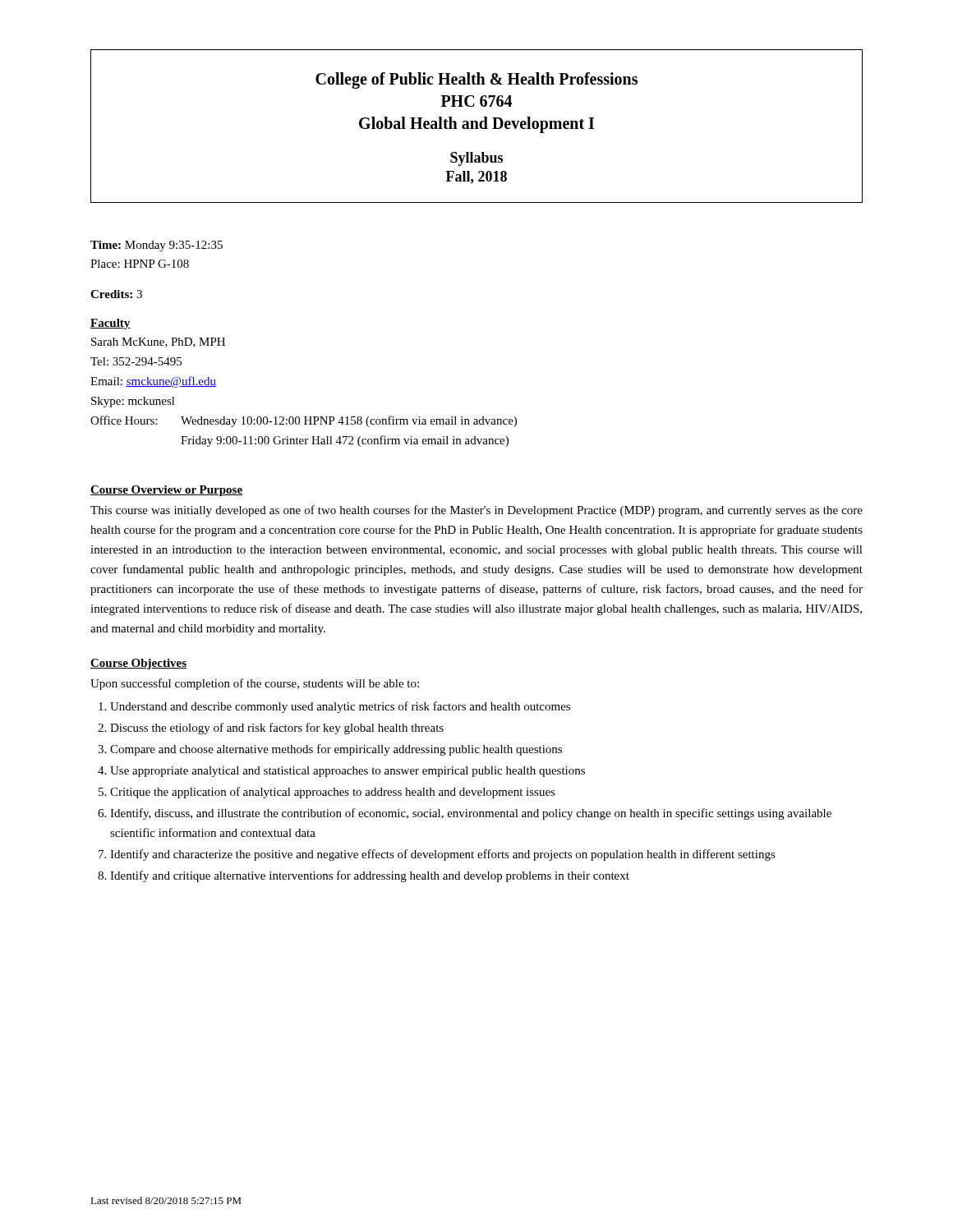Navigate to the passage starting "Upon successful completion of"
This screenshot has height=1232, width=953.
point(255,683)
